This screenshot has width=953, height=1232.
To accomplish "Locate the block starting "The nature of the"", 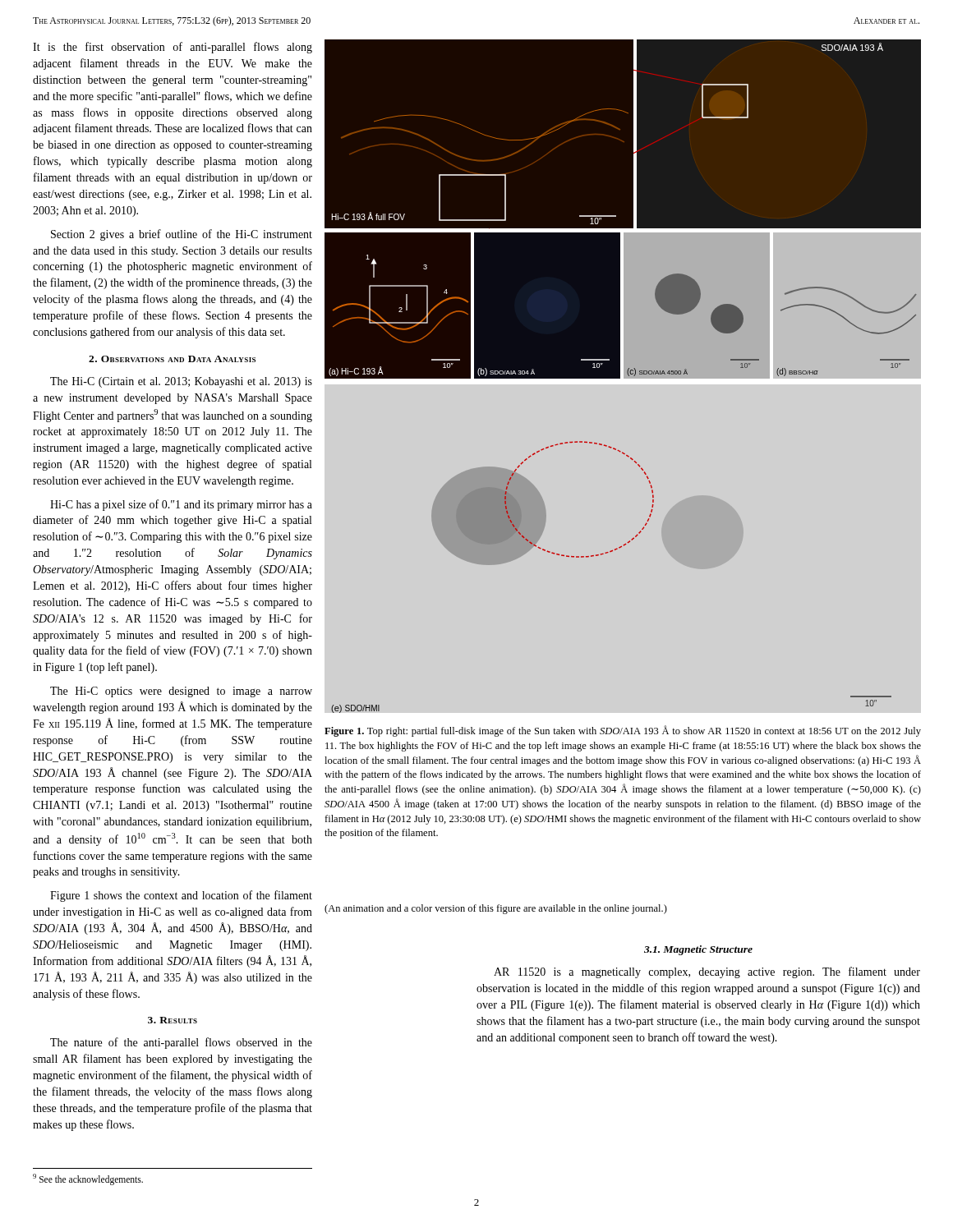I will [x=173, y=1084].
